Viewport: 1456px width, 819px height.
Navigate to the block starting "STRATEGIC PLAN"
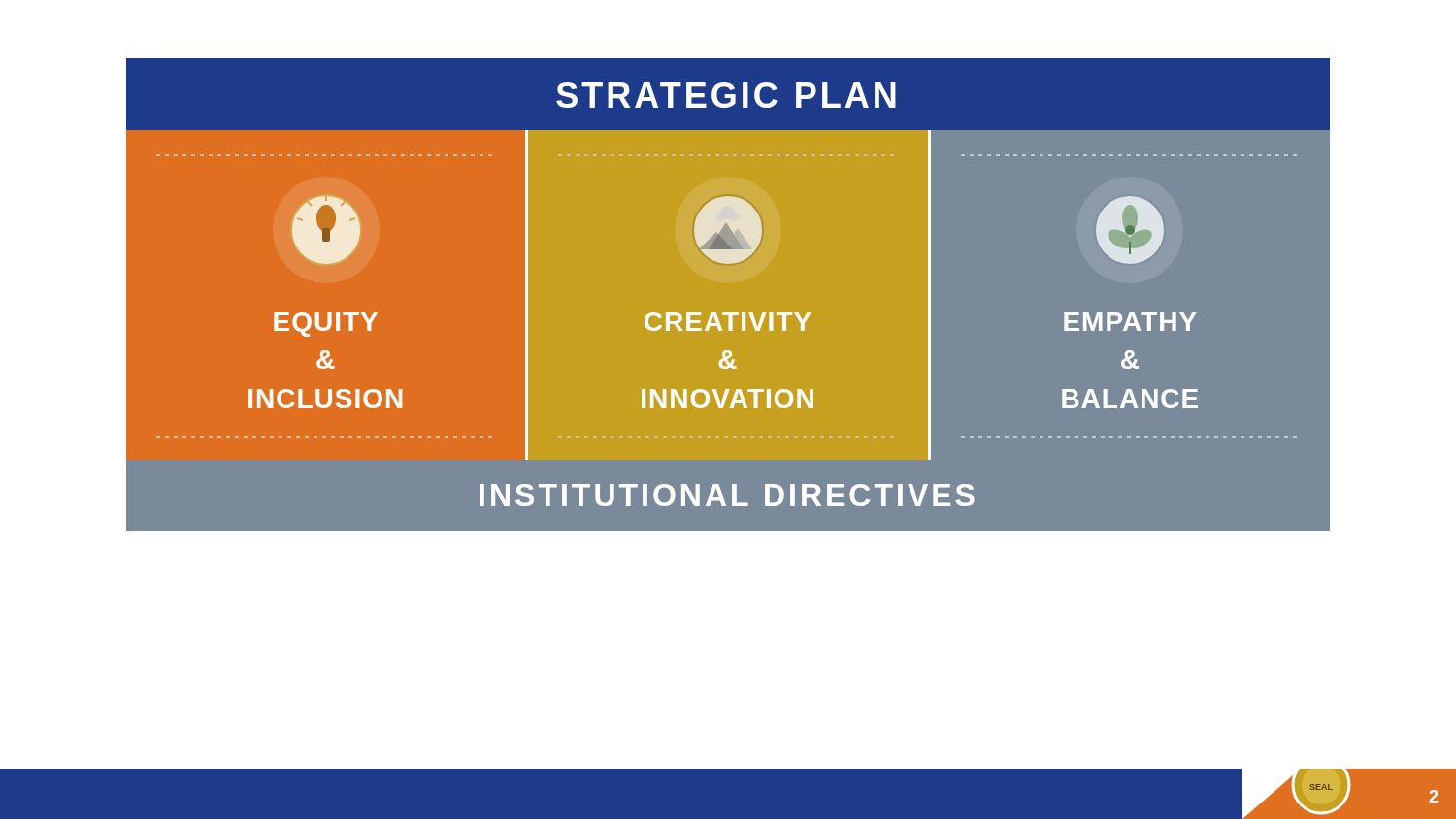728,96
